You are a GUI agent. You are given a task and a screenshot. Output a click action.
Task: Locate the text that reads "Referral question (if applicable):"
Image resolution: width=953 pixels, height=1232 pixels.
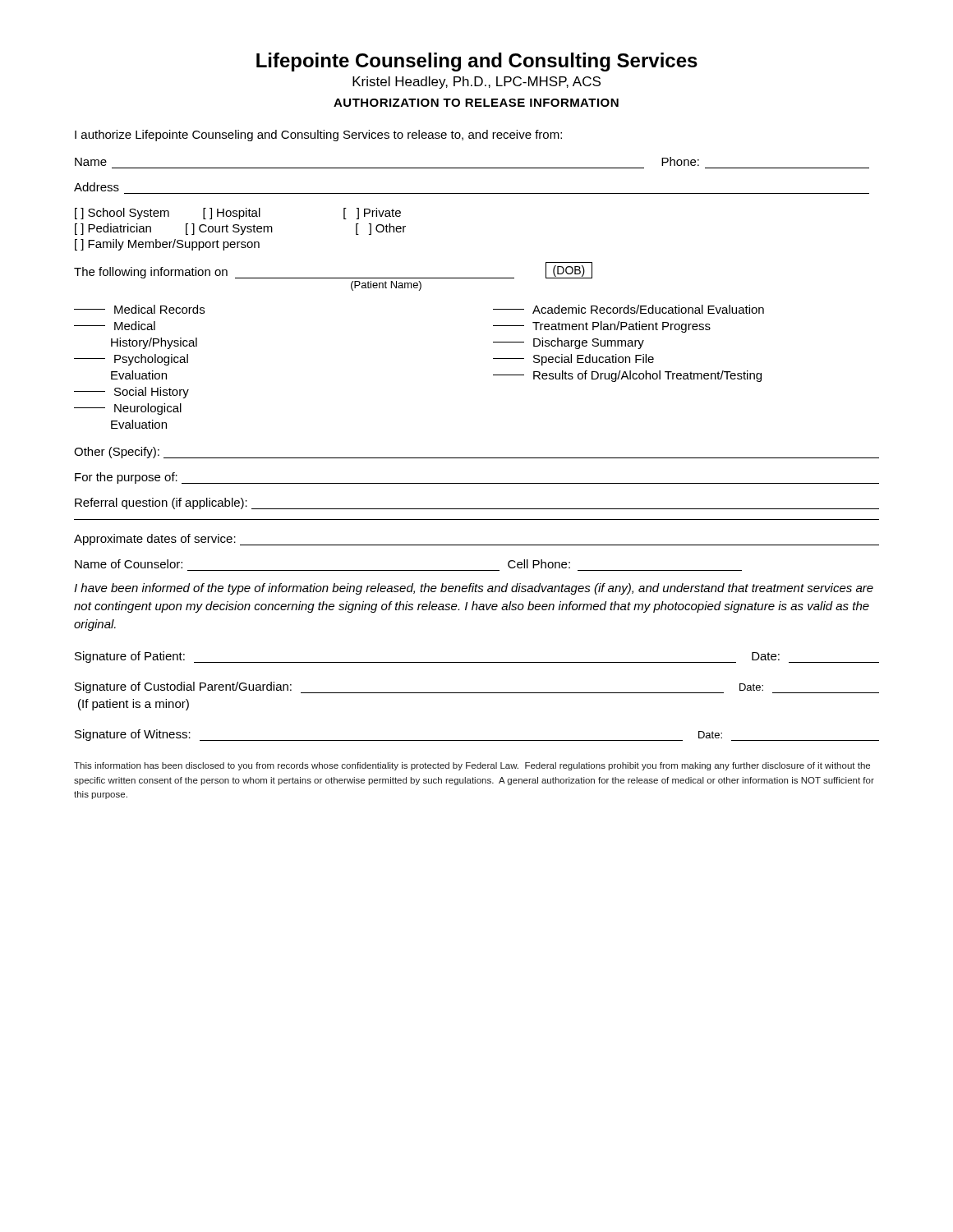(x=476, y=502)
